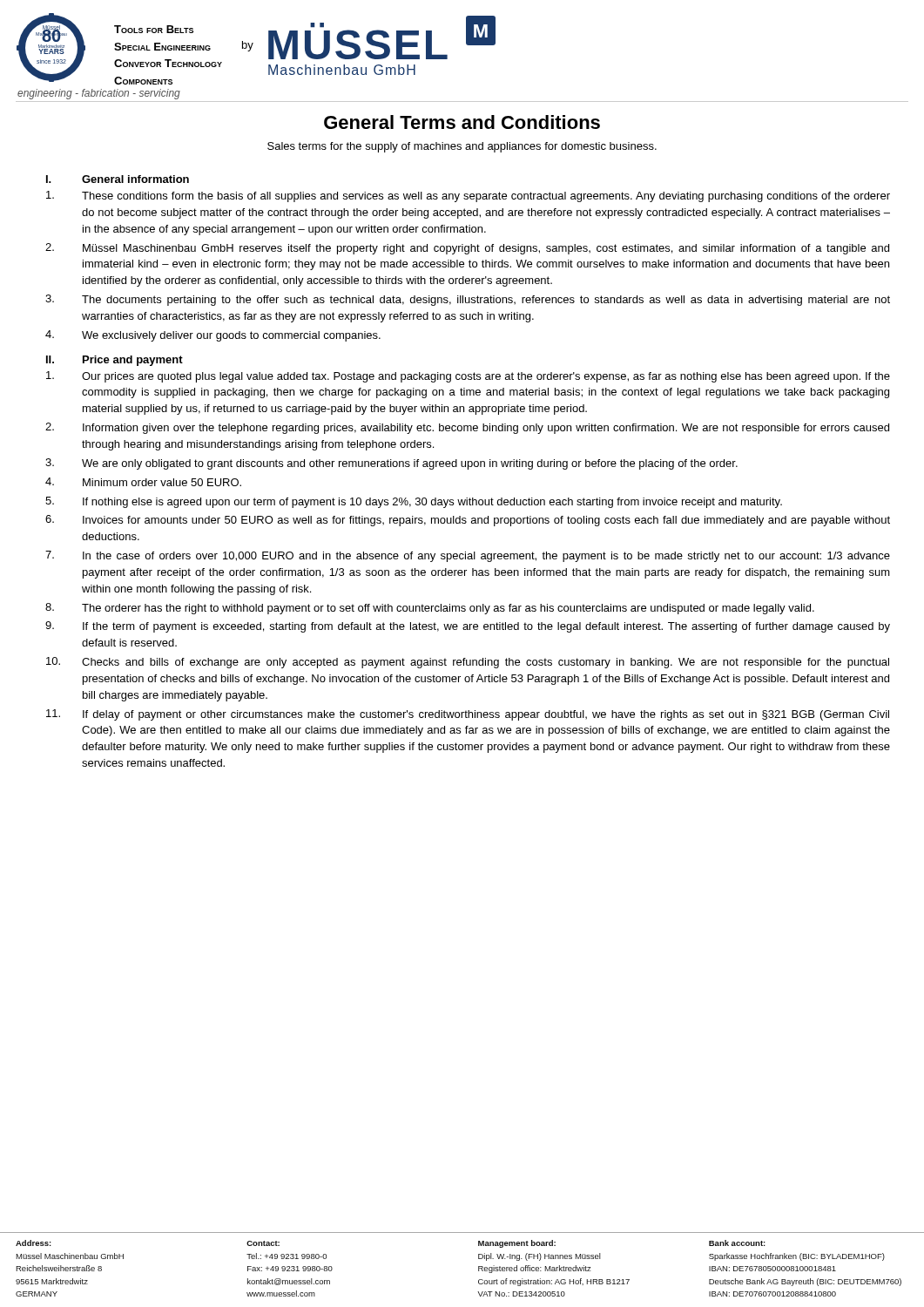
Task: Find the list item that says "5. If nothing else is agreed"
Action: click(468, 502)
